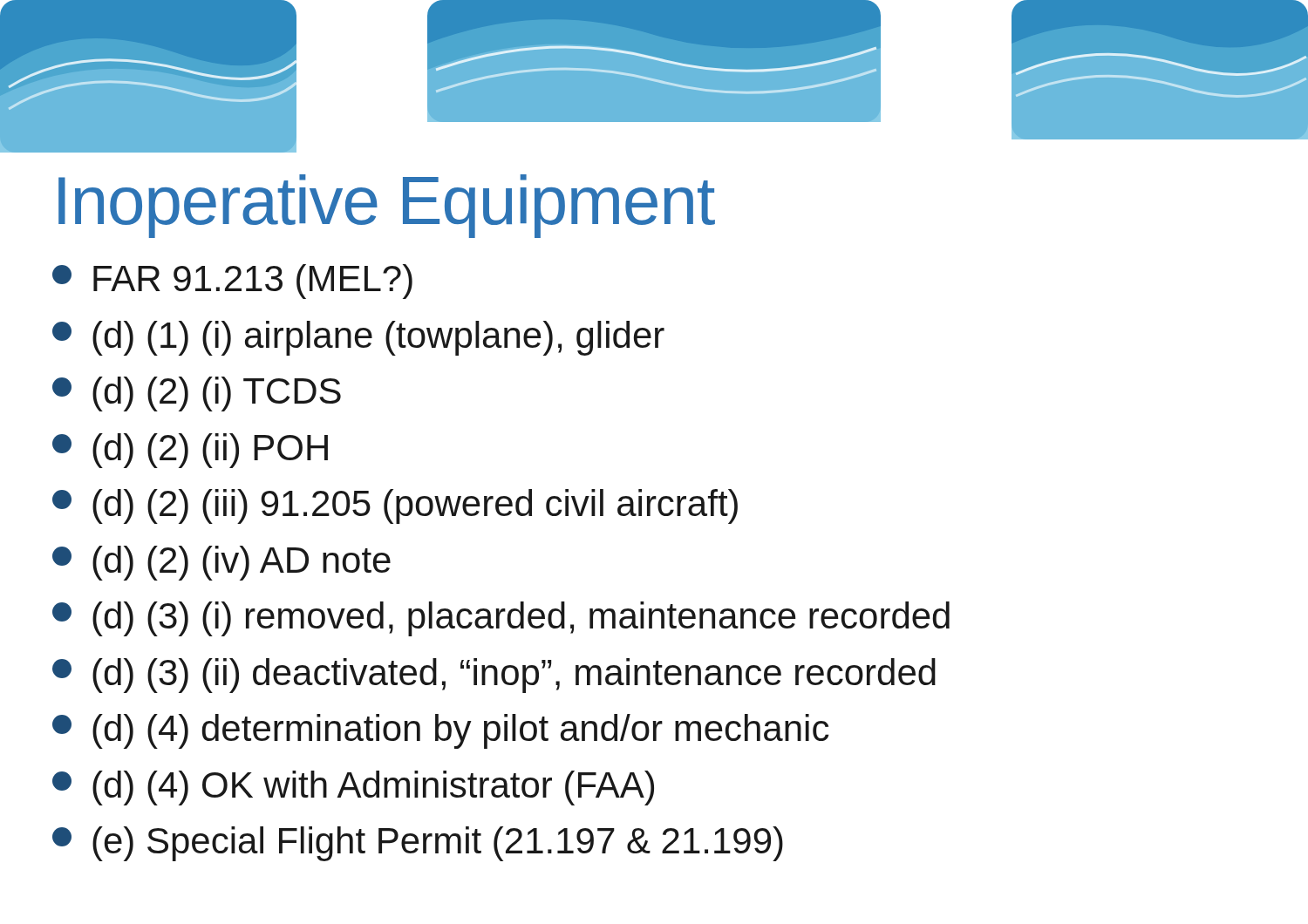This screenshot has width=1308, height=924.
Task: Click on the element starting "(d) (4) determination by pilot"
Action: [x=441, y=729]
